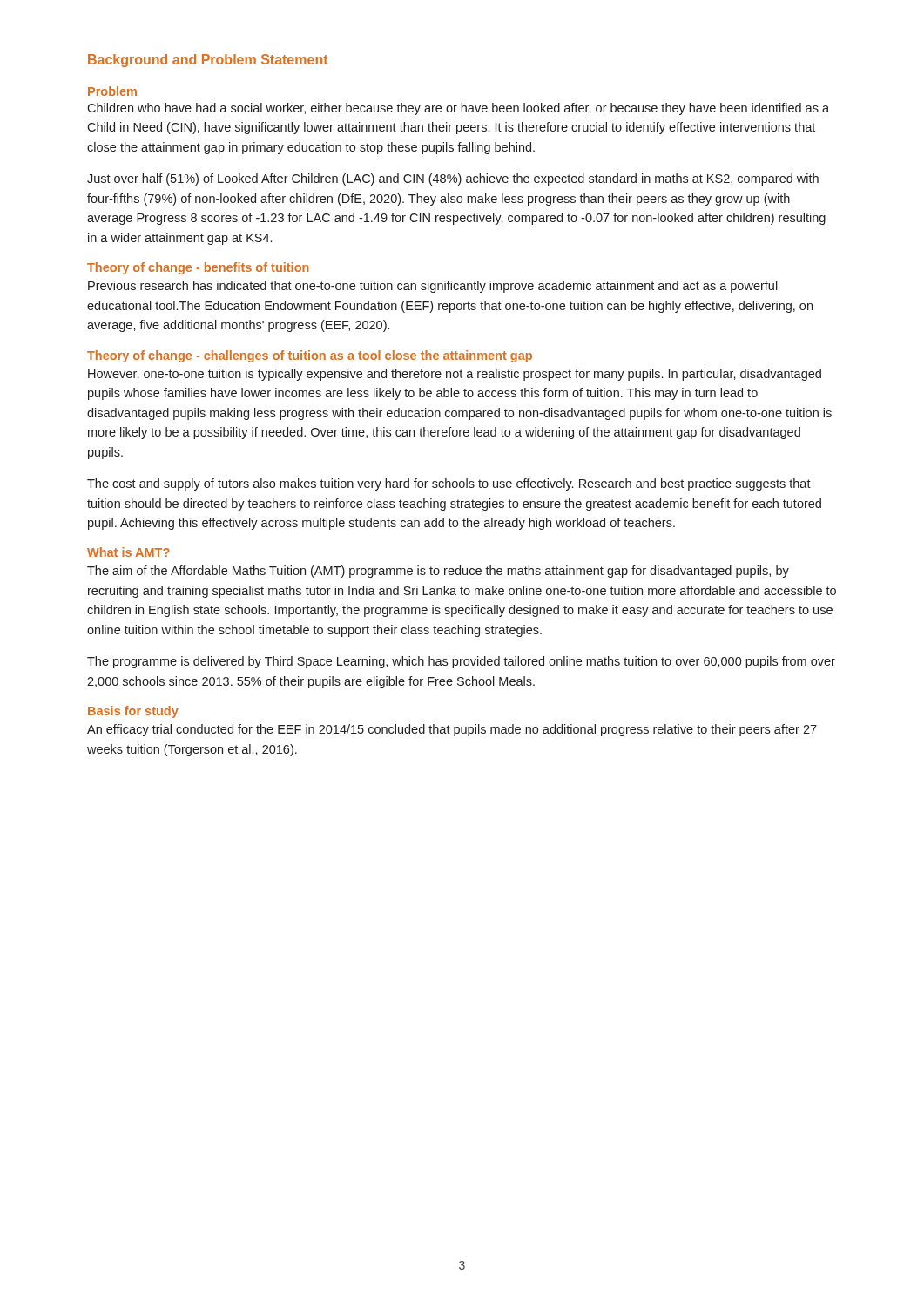Click on the section header containing "Theory of change - challenges"
924x1307 pixels.
[x=310, y=355]
